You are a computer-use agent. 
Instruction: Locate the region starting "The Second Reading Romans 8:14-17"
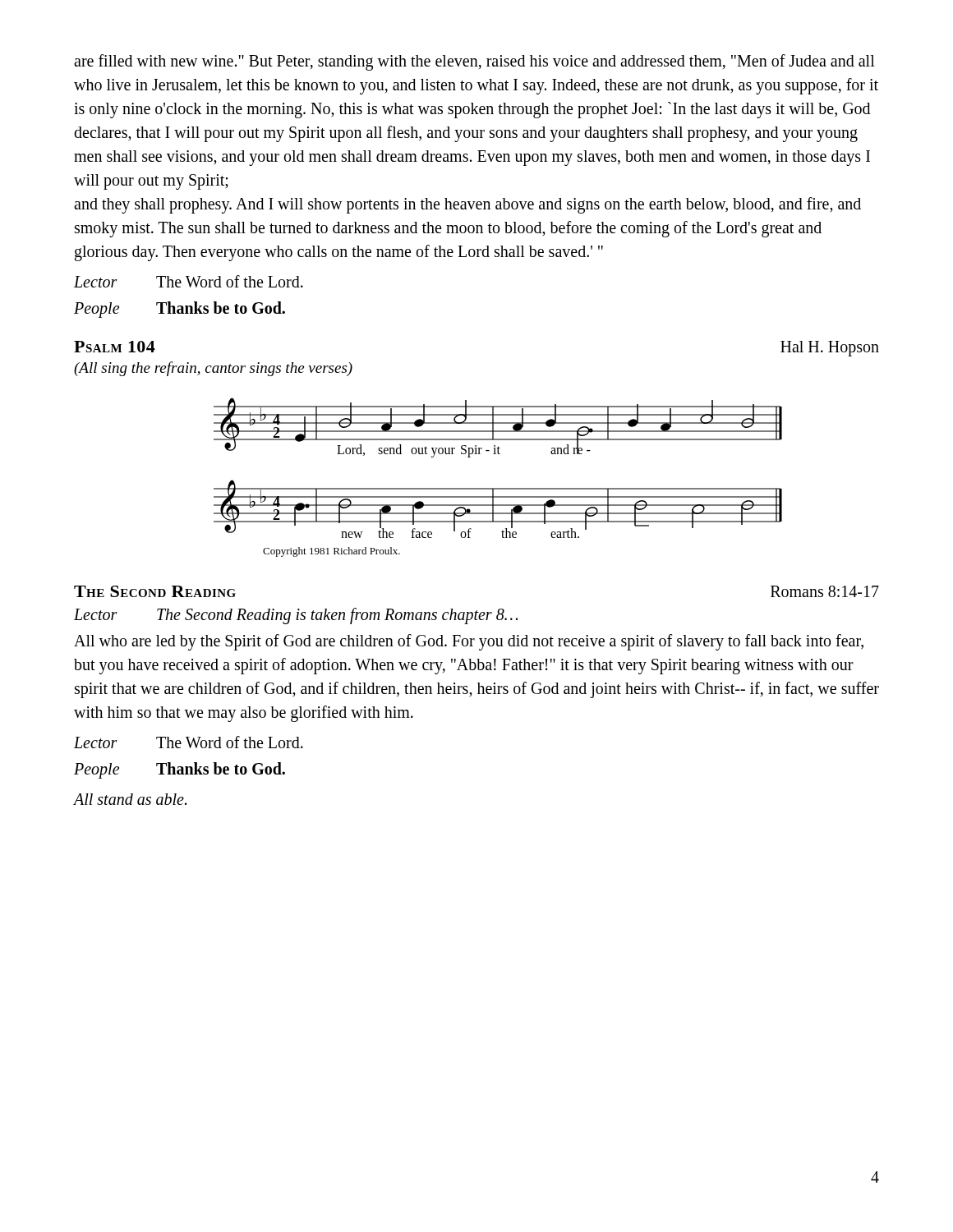click(x=152, y=591)
